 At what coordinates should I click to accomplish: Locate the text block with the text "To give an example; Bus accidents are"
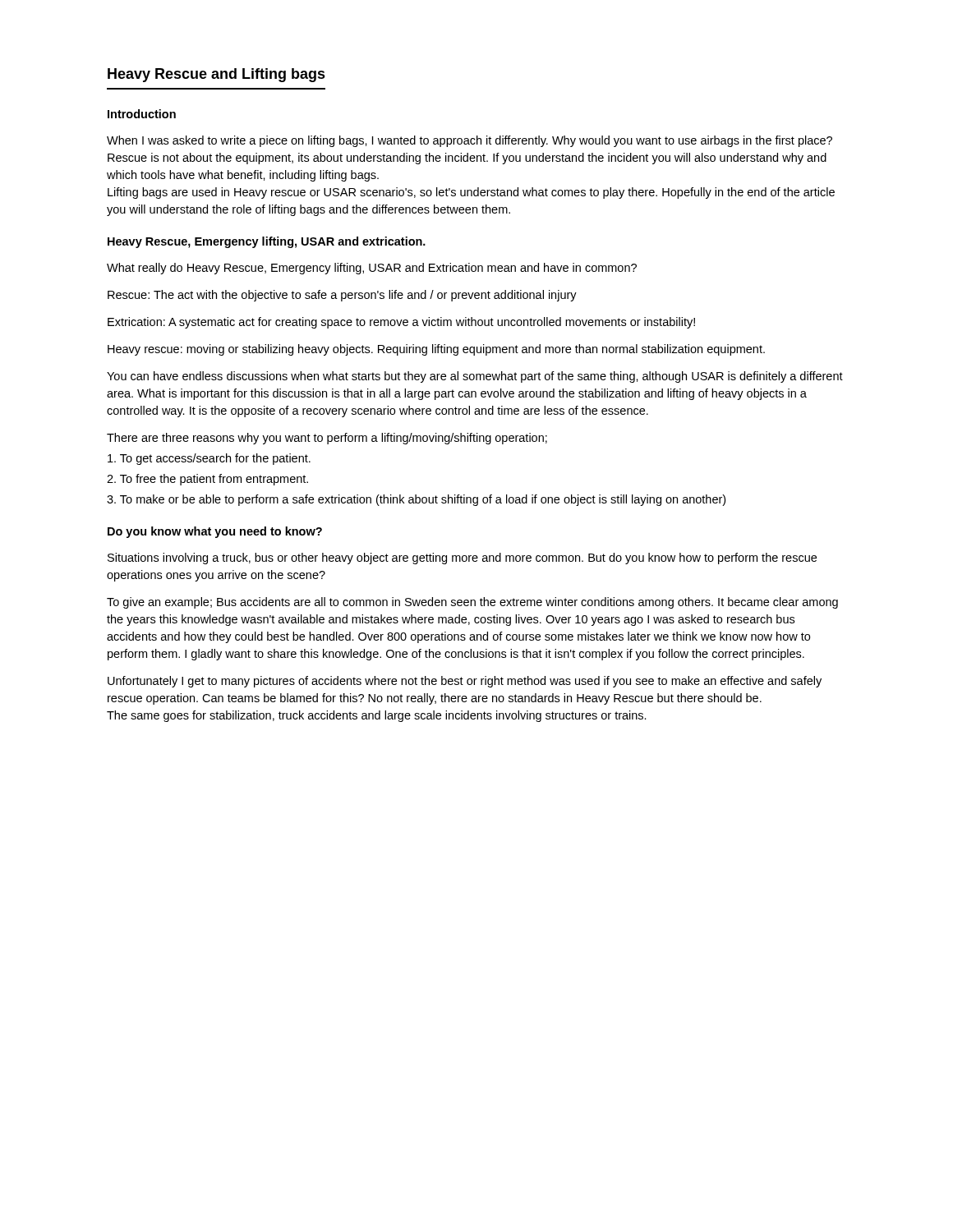[476, 629]
